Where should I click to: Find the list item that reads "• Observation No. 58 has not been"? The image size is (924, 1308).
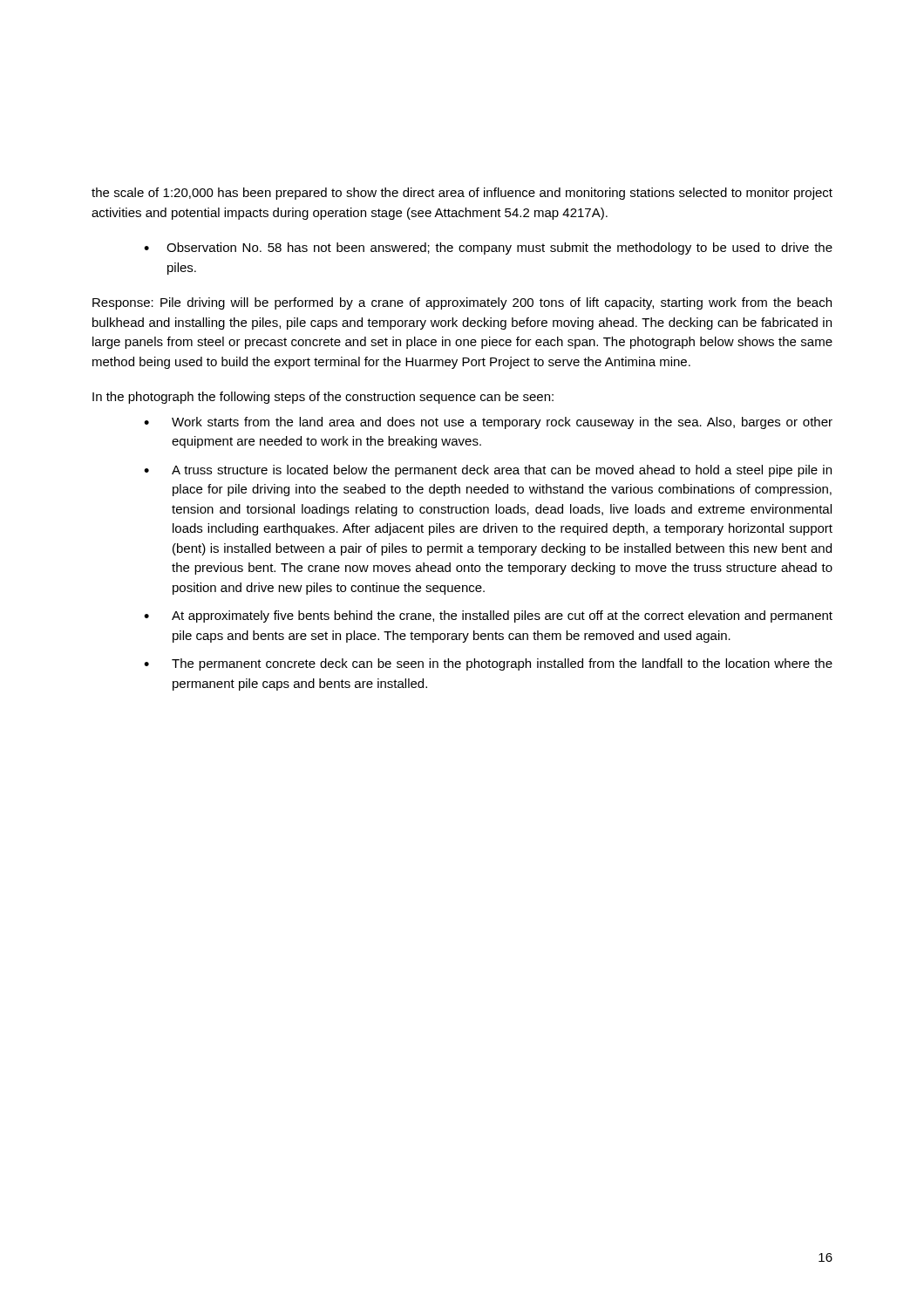click(488, 258)
